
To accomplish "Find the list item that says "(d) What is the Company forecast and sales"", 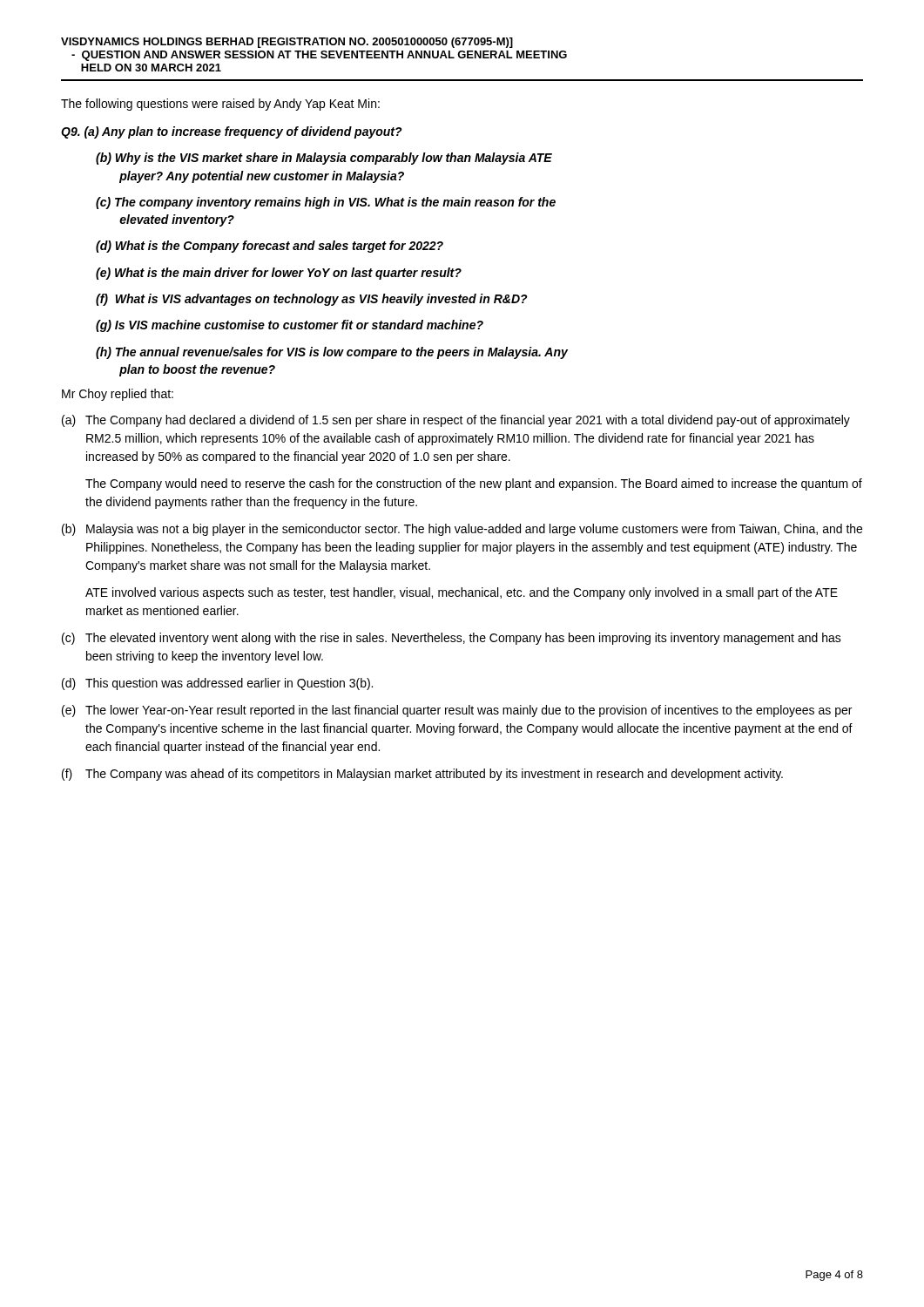I will 270,246.
